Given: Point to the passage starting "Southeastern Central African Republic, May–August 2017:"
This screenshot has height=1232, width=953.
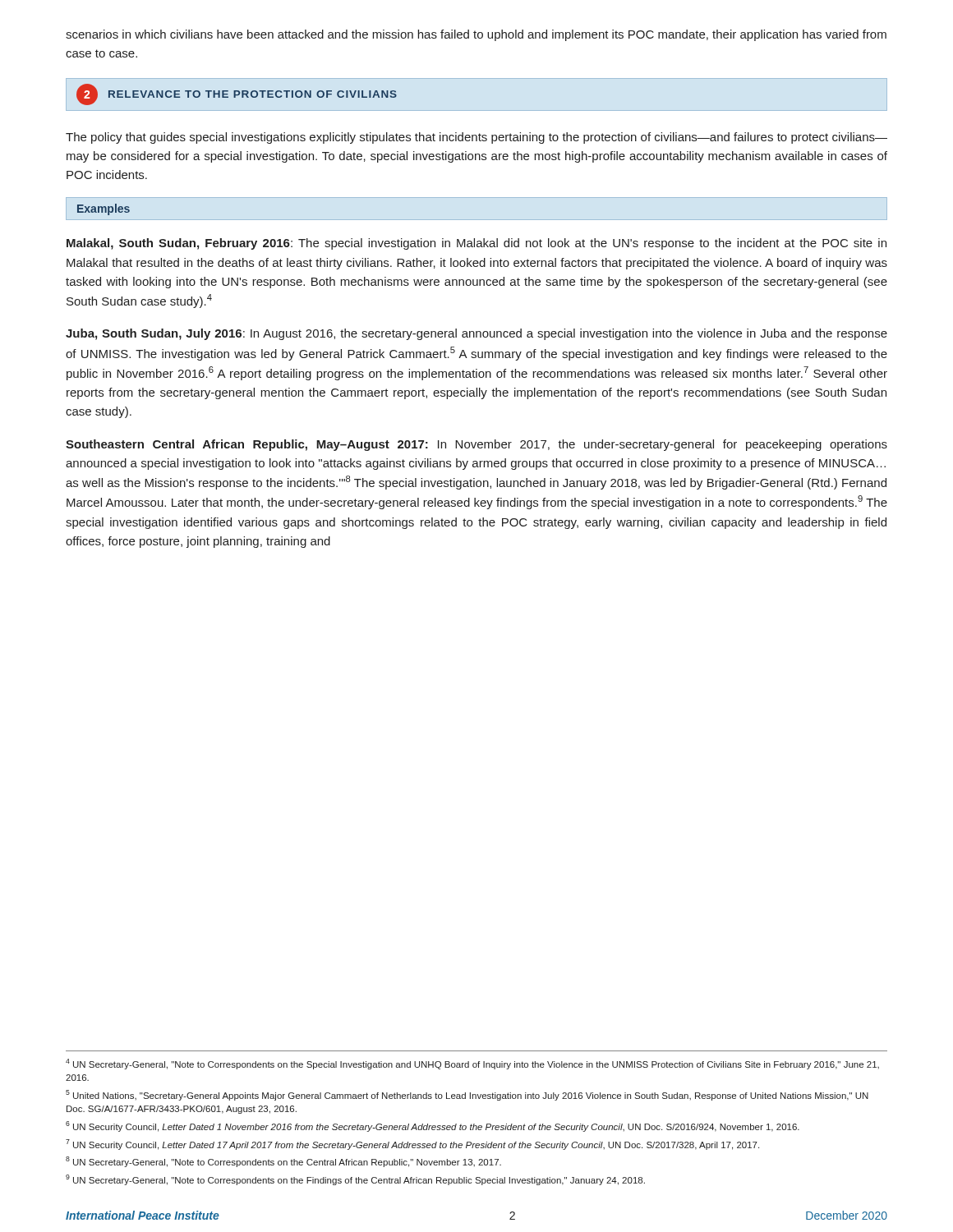Looking at the screenshot, I should point(476,492).
